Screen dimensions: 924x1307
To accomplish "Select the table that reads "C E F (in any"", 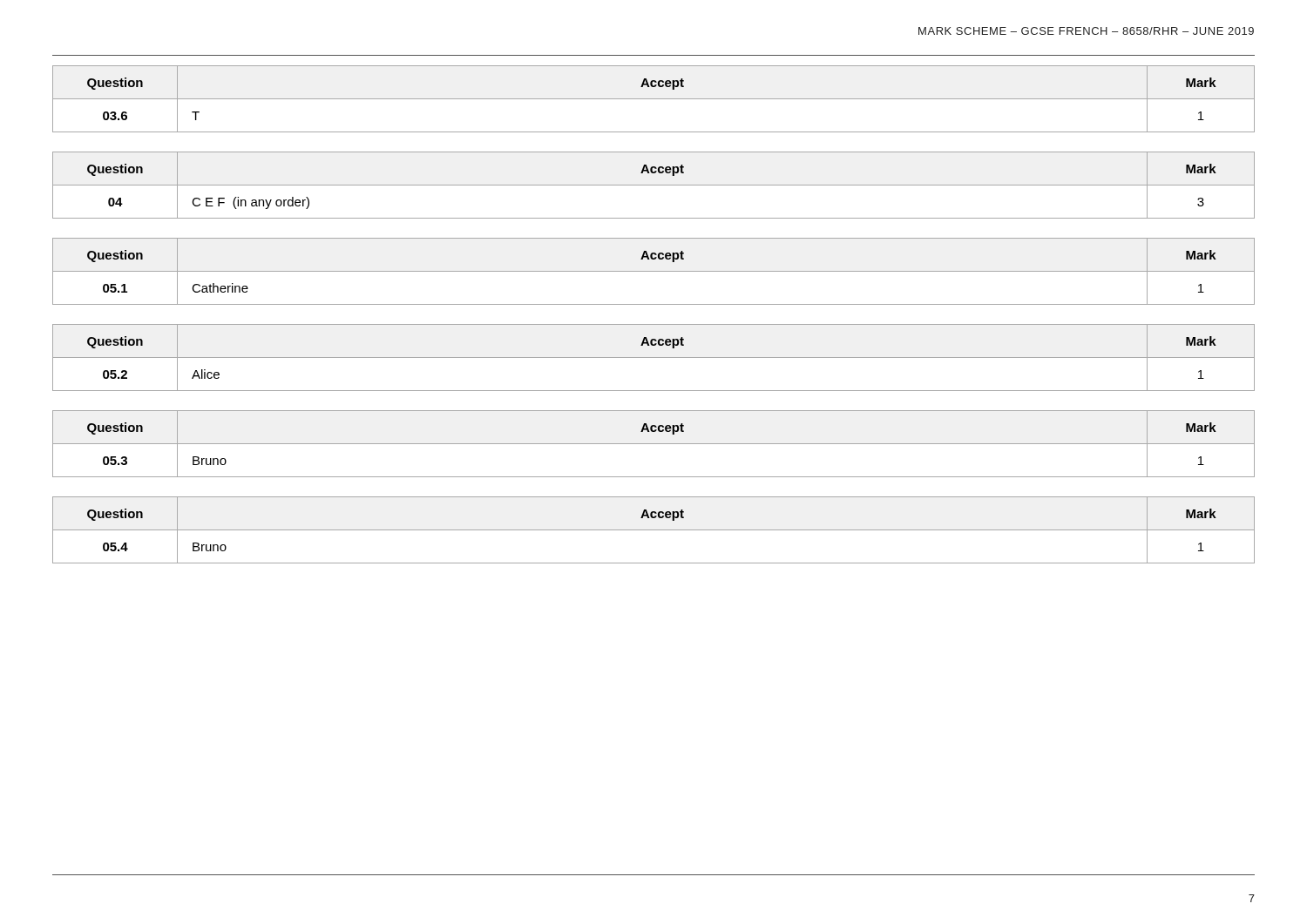I will pos(654,185).
